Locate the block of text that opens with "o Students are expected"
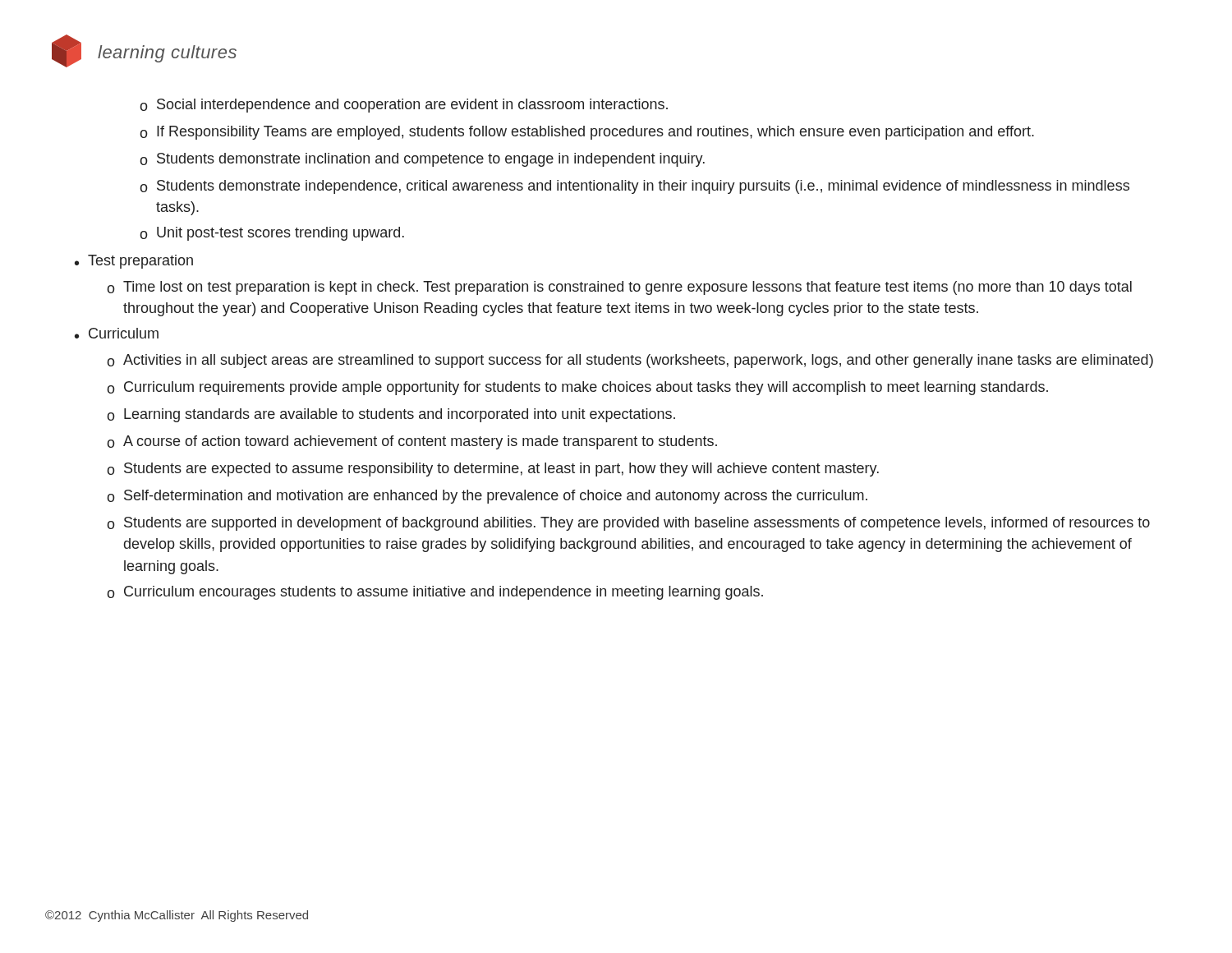 pos(632,469)
